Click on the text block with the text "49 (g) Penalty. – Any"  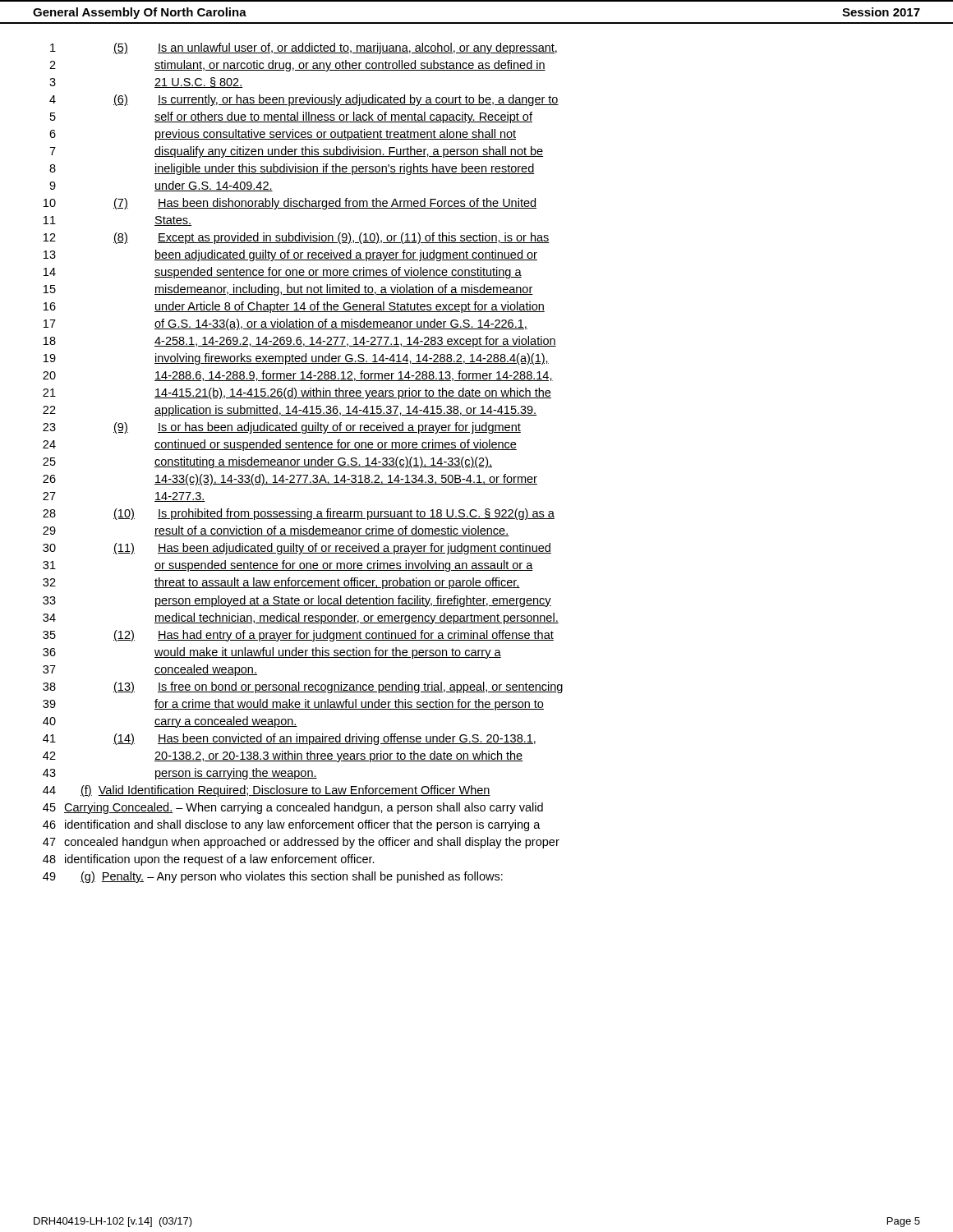(x=476, y=877)
